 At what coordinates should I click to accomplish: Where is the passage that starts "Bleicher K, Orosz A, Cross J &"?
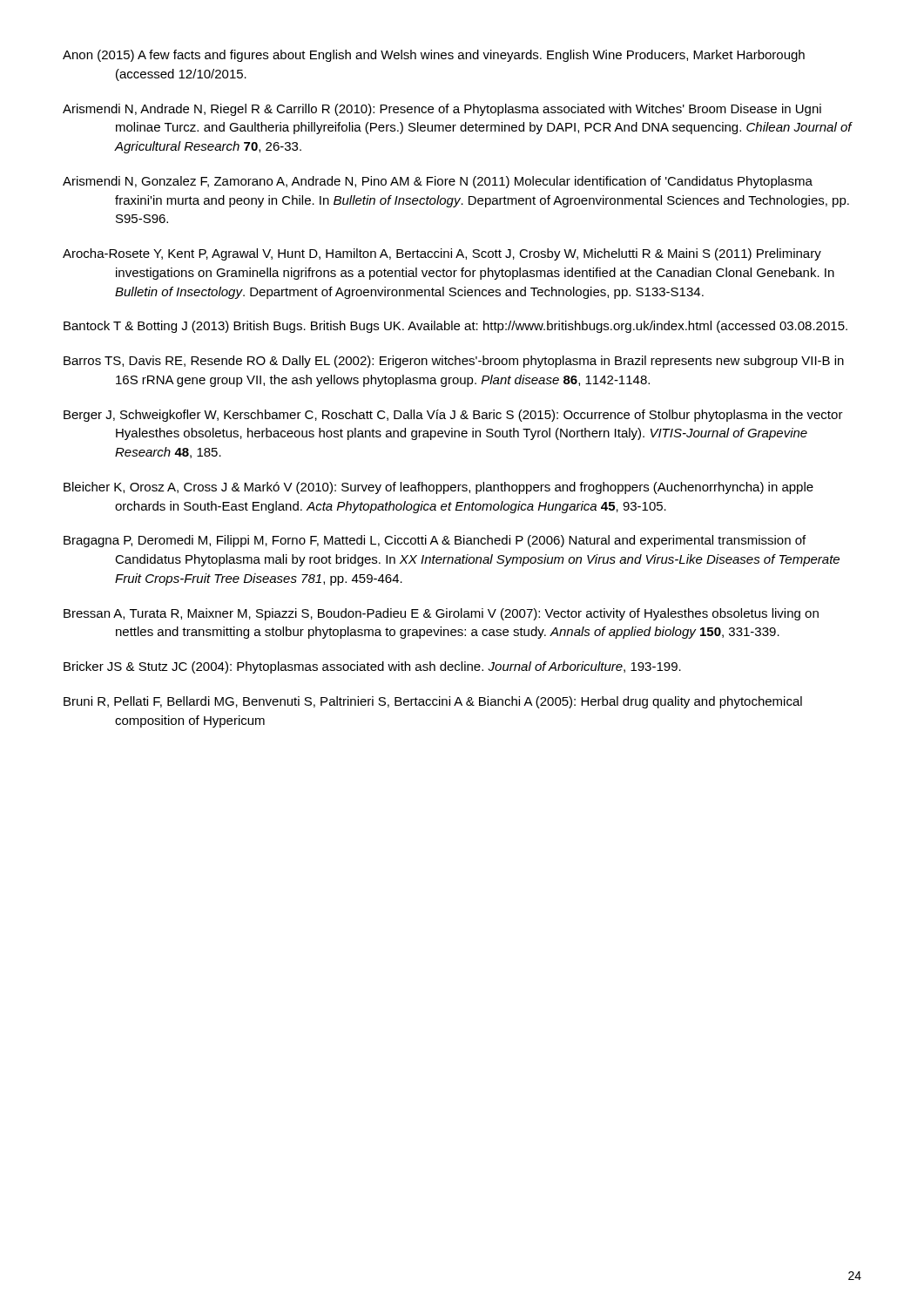438,496
